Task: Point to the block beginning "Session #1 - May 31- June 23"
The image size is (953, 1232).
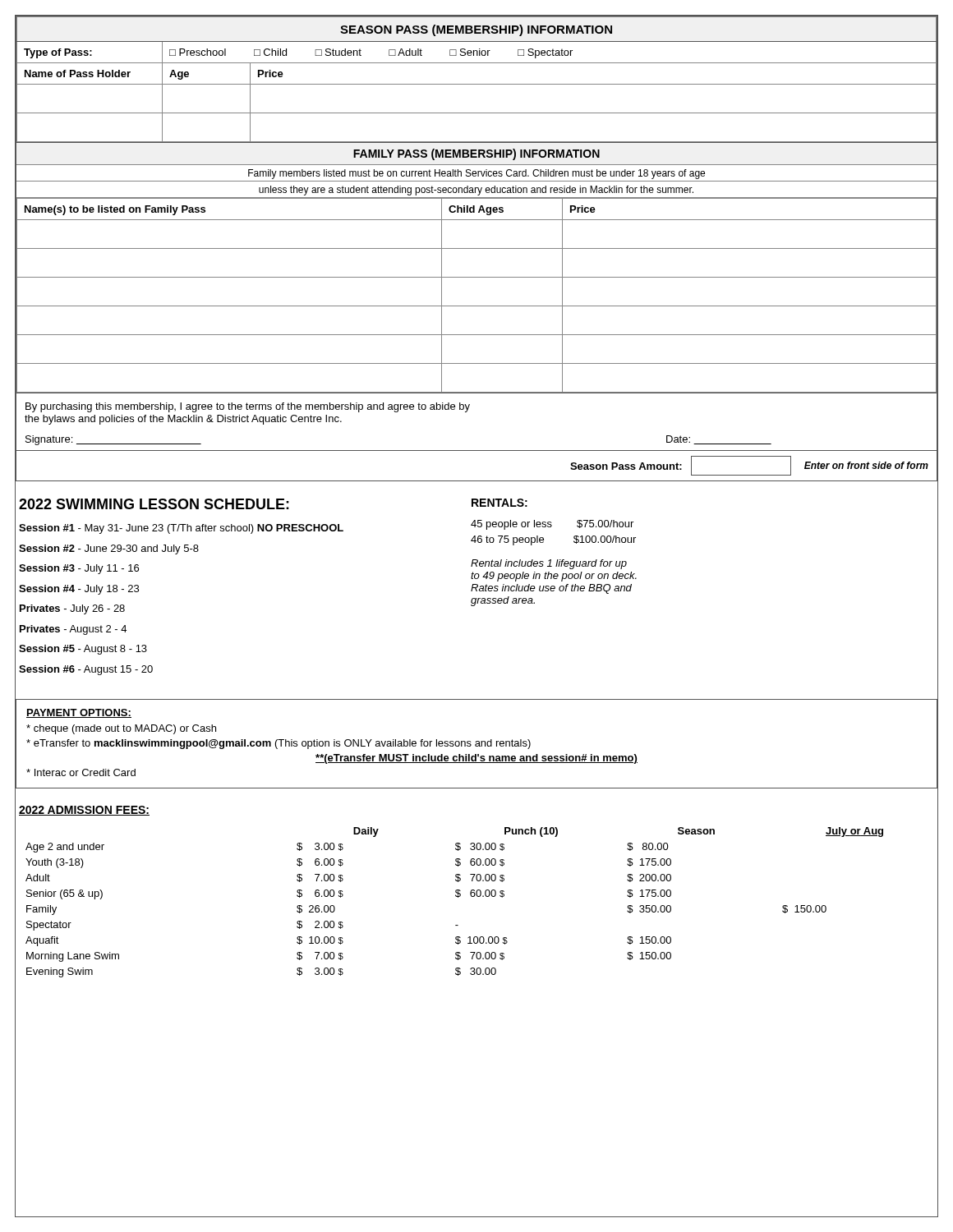Action: (x=181, y=528)
